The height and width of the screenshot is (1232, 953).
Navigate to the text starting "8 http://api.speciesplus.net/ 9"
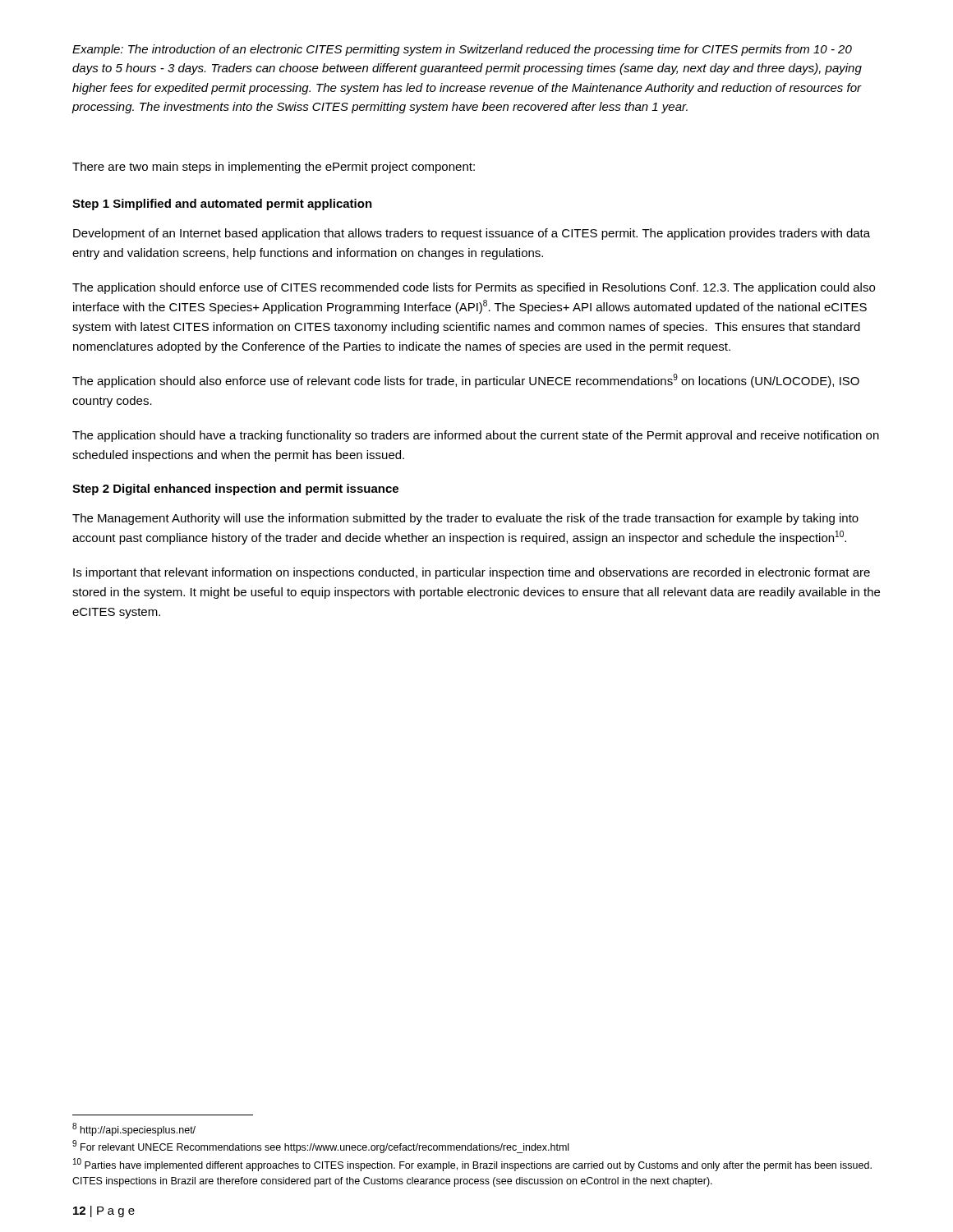click(476, 1152)
